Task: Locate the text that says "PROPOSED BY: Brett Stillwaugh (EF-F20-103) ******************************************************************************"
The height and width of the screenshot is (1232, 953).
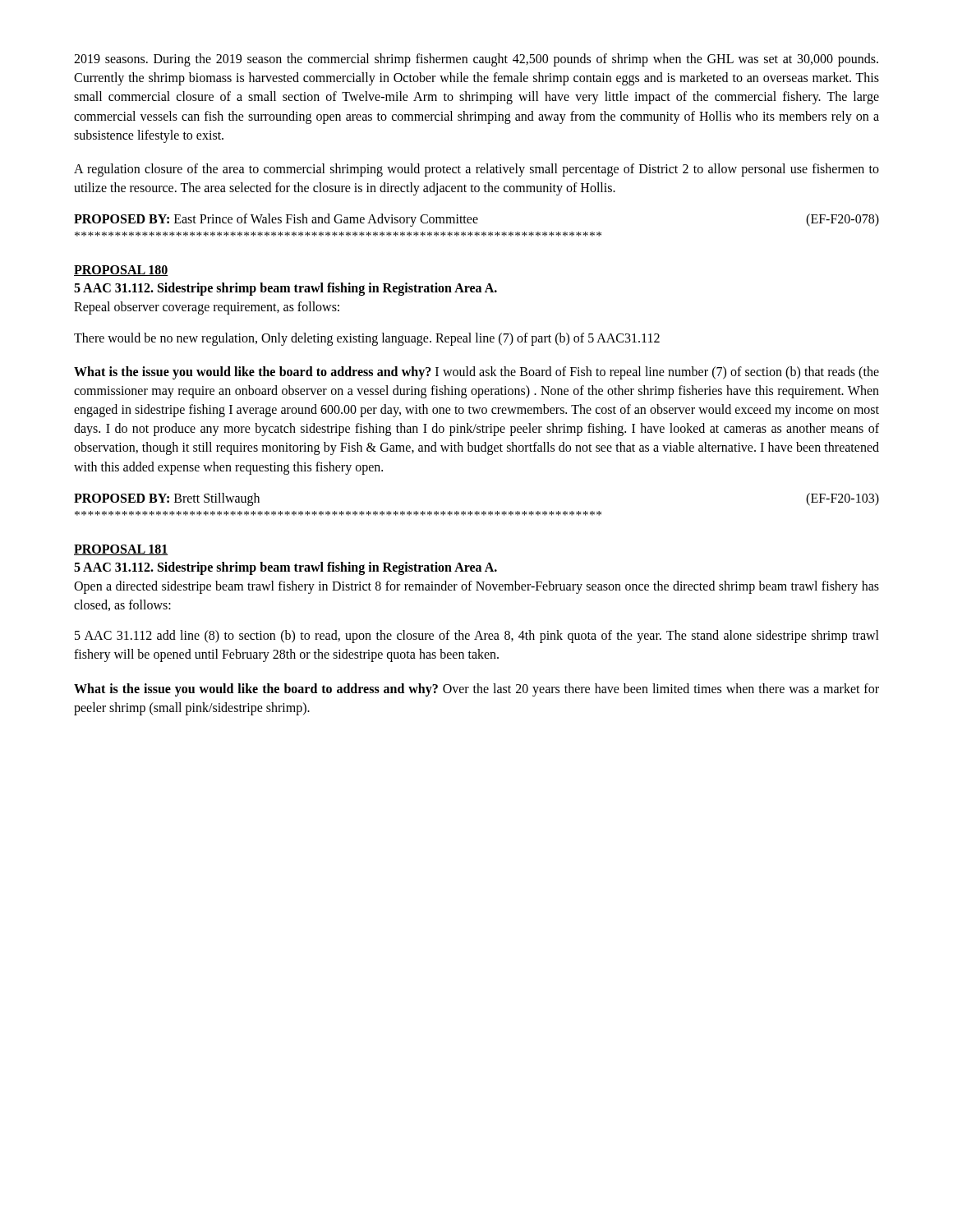Action: click(476, 507)
